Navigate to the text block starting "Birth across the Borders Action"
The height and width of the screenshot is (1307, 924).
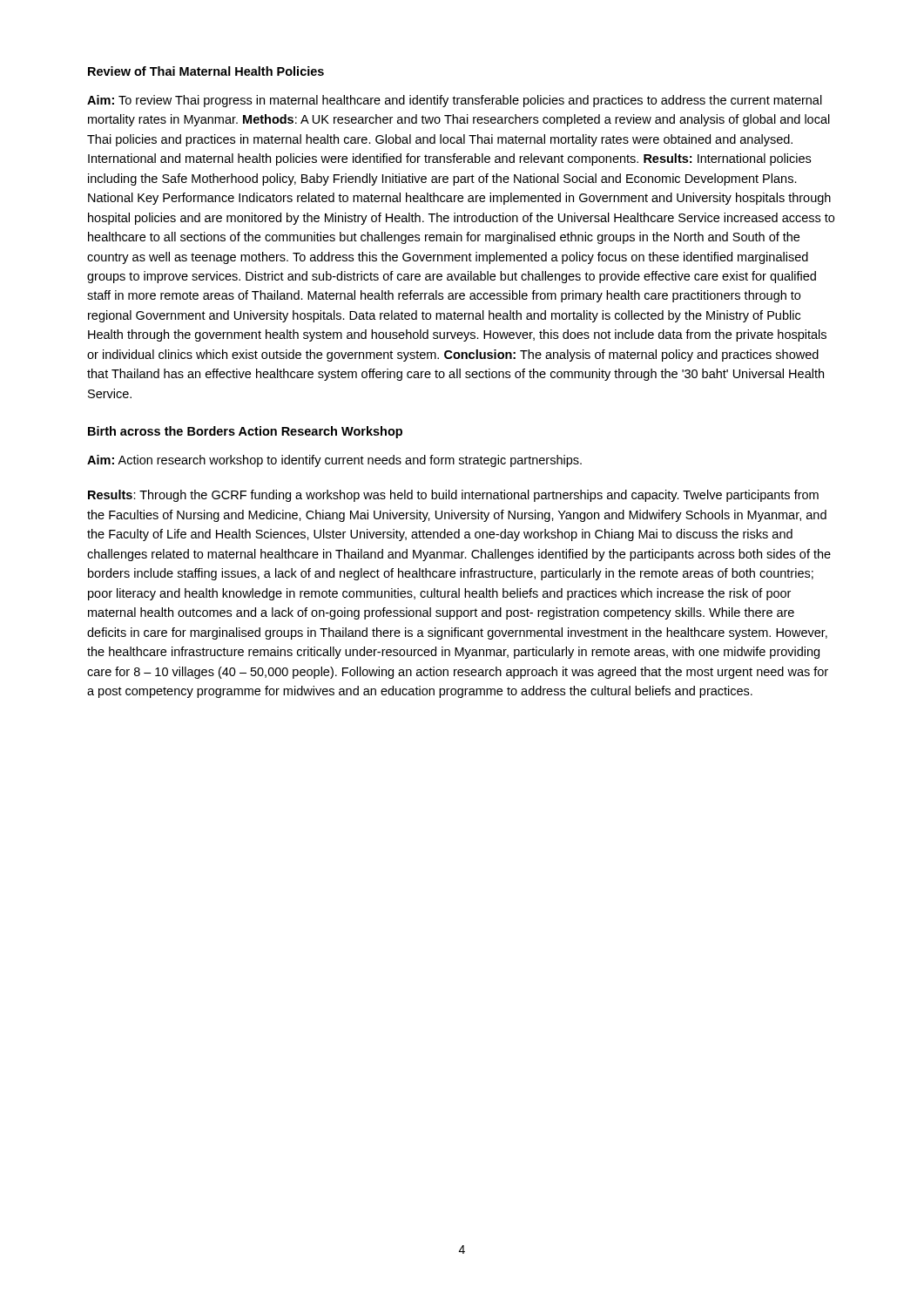point(245,432)
